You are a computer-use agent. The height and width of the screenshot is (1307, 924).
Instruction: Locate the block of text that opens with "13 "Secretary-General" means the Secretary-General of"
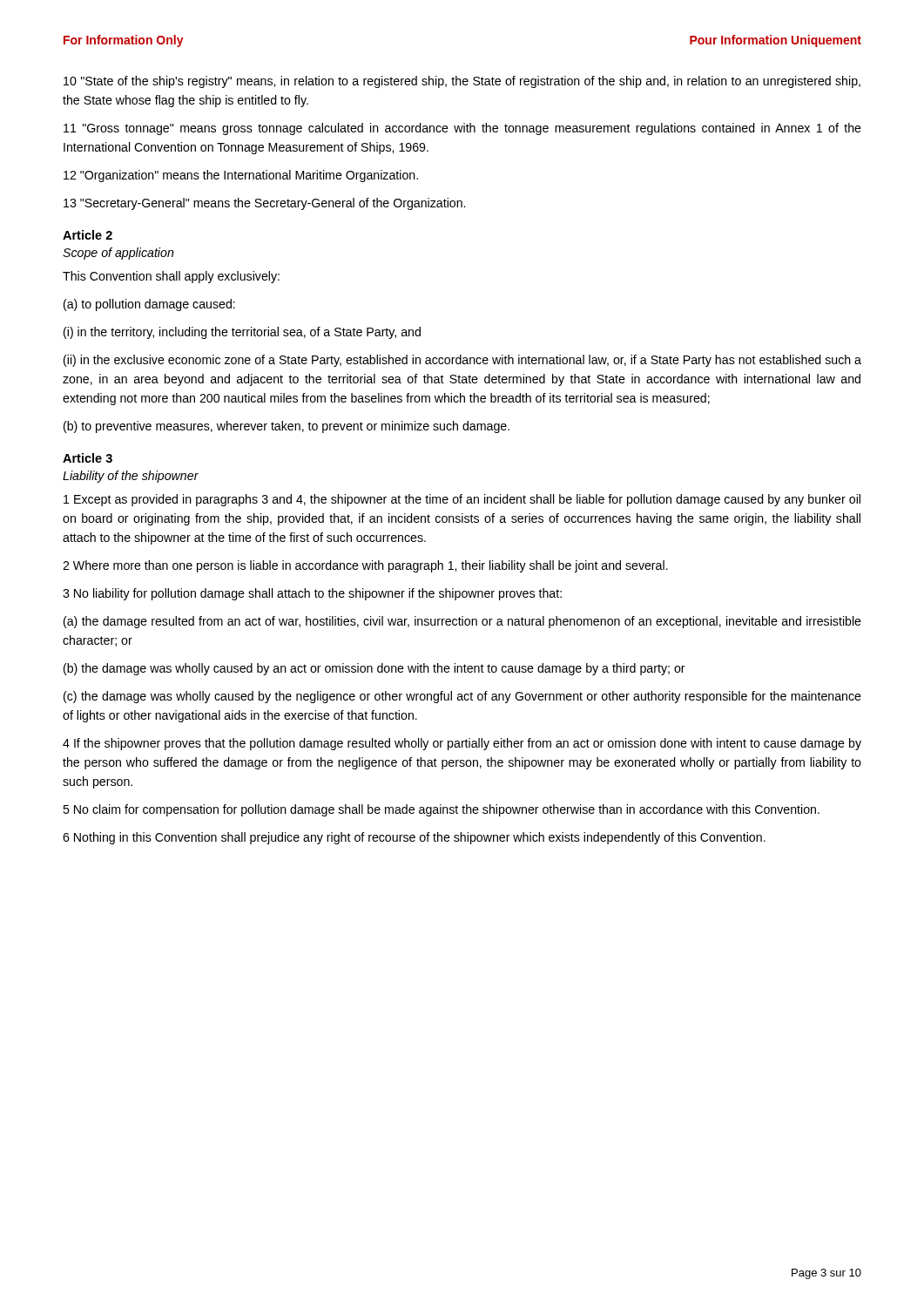coord(265,203)
